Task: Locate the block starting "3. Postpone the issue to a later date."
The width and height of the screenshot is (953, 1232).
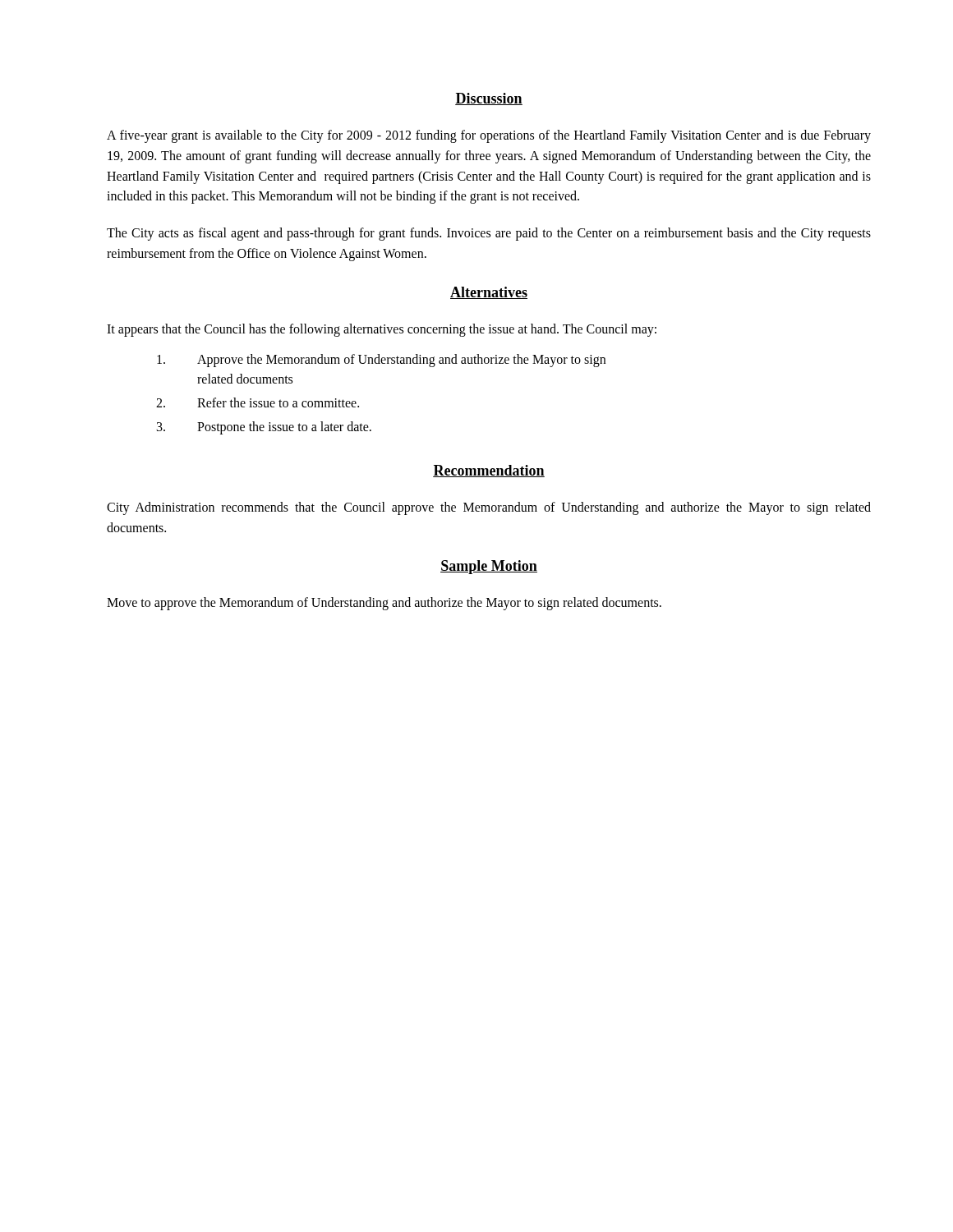Action: click(x=264, y=428)
